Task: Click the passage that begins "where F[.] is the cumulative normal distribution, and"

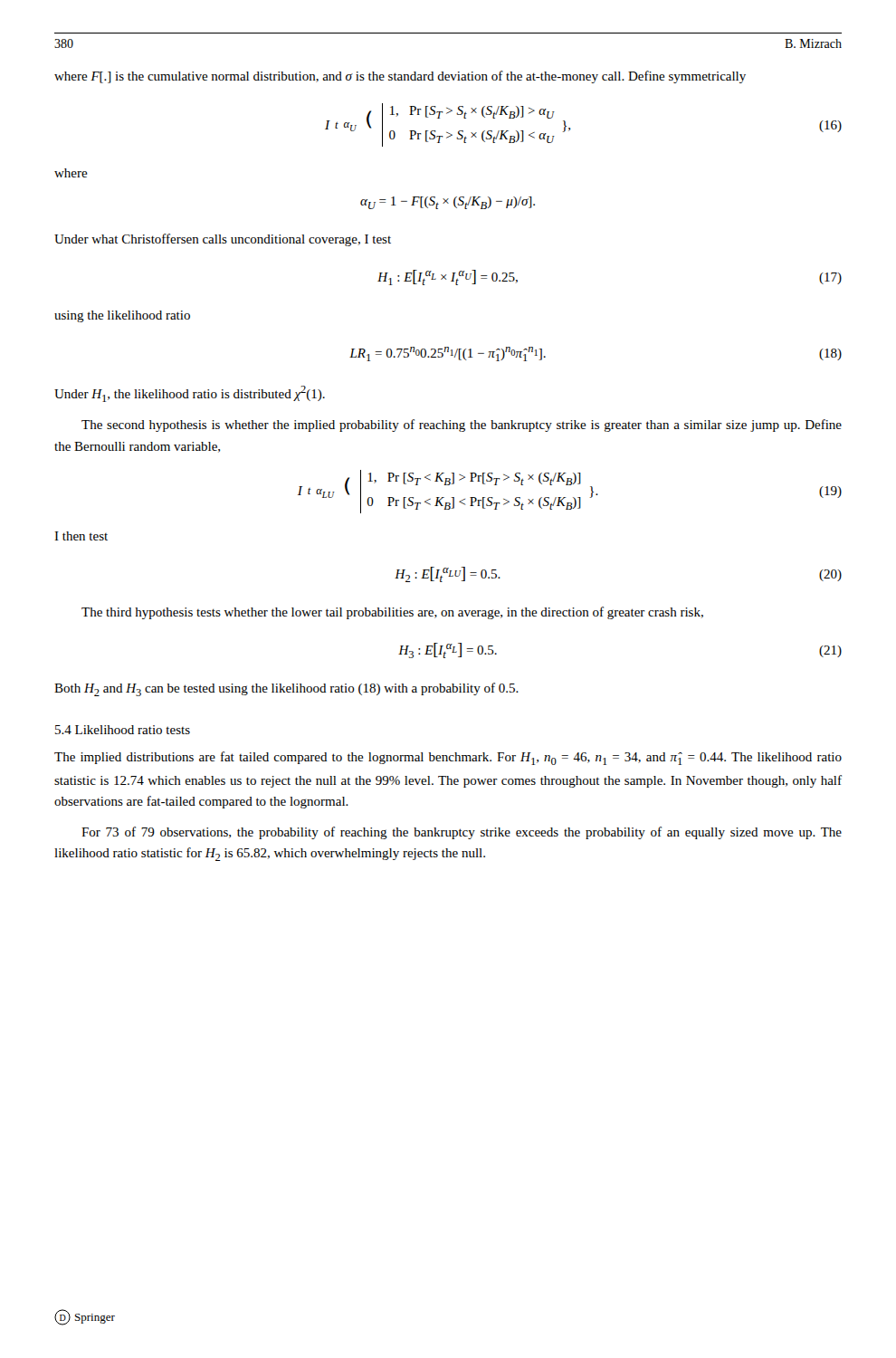Action: [400, 76]
